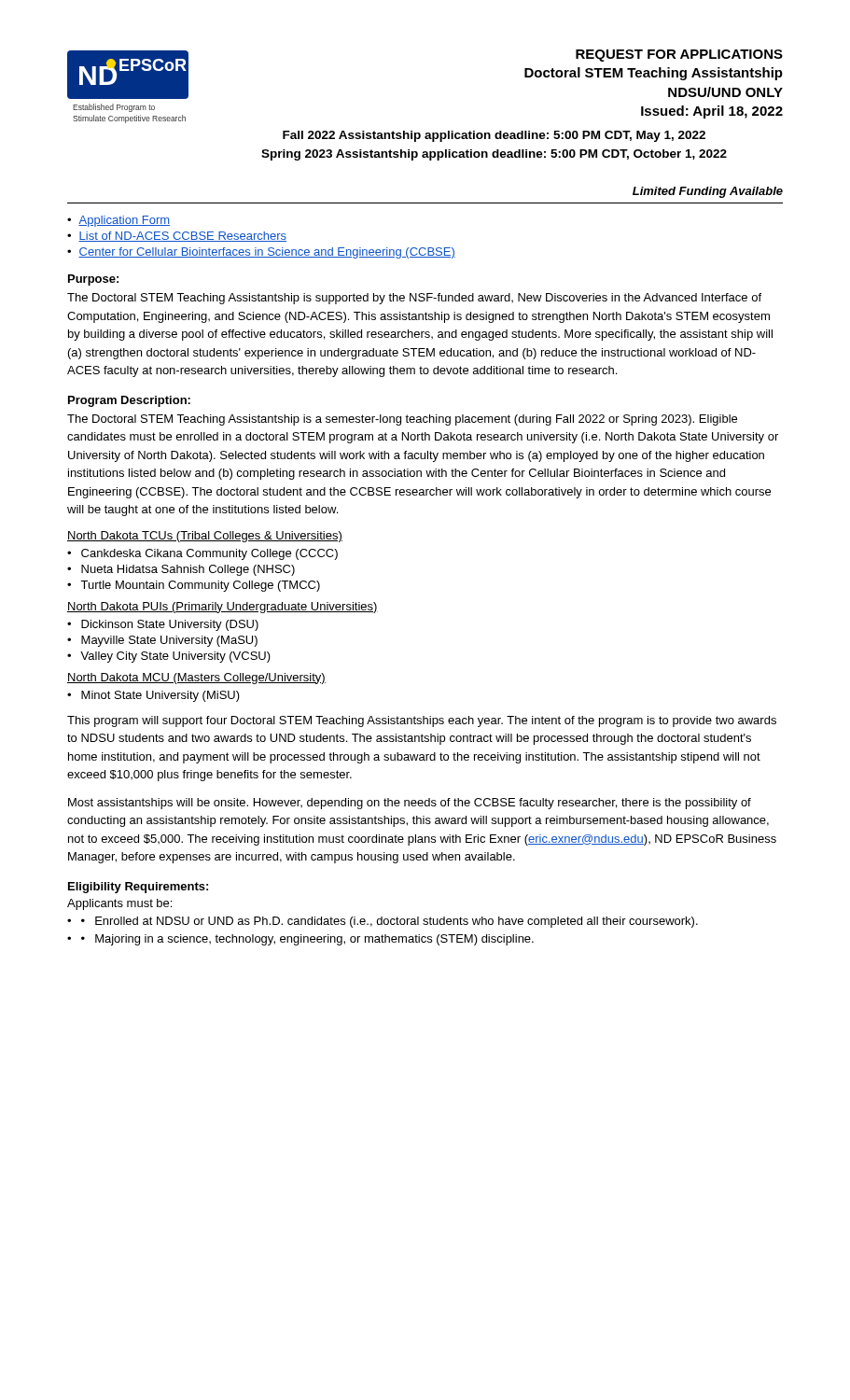Click on the text block with the text "Most assistantships will be"
This screenshot has width=850, height=1400.
pyautogui.click(x=422, y=829)
